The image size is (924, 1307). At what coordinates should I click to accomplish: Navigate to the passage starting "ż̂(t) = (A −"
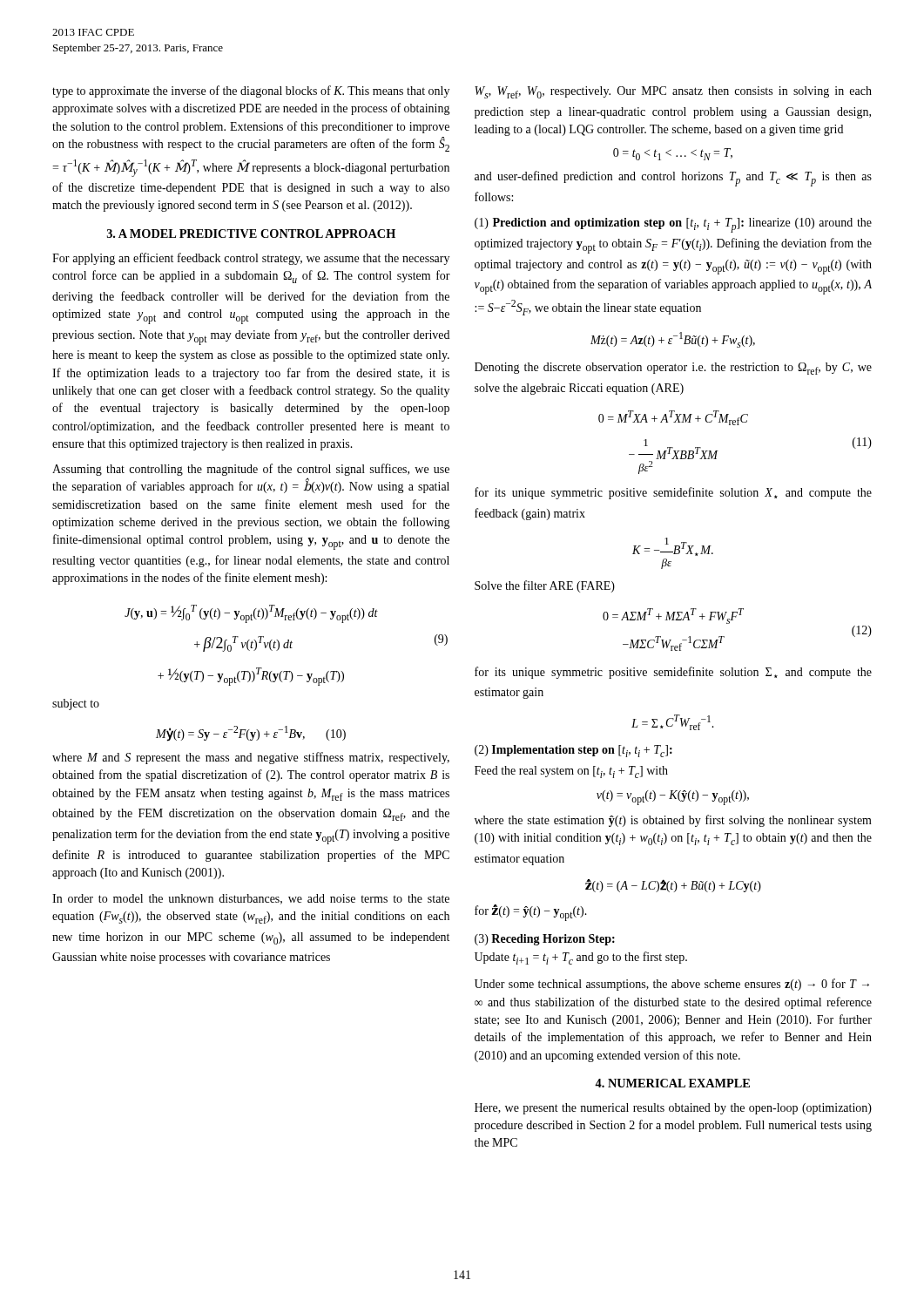(673, 886)
